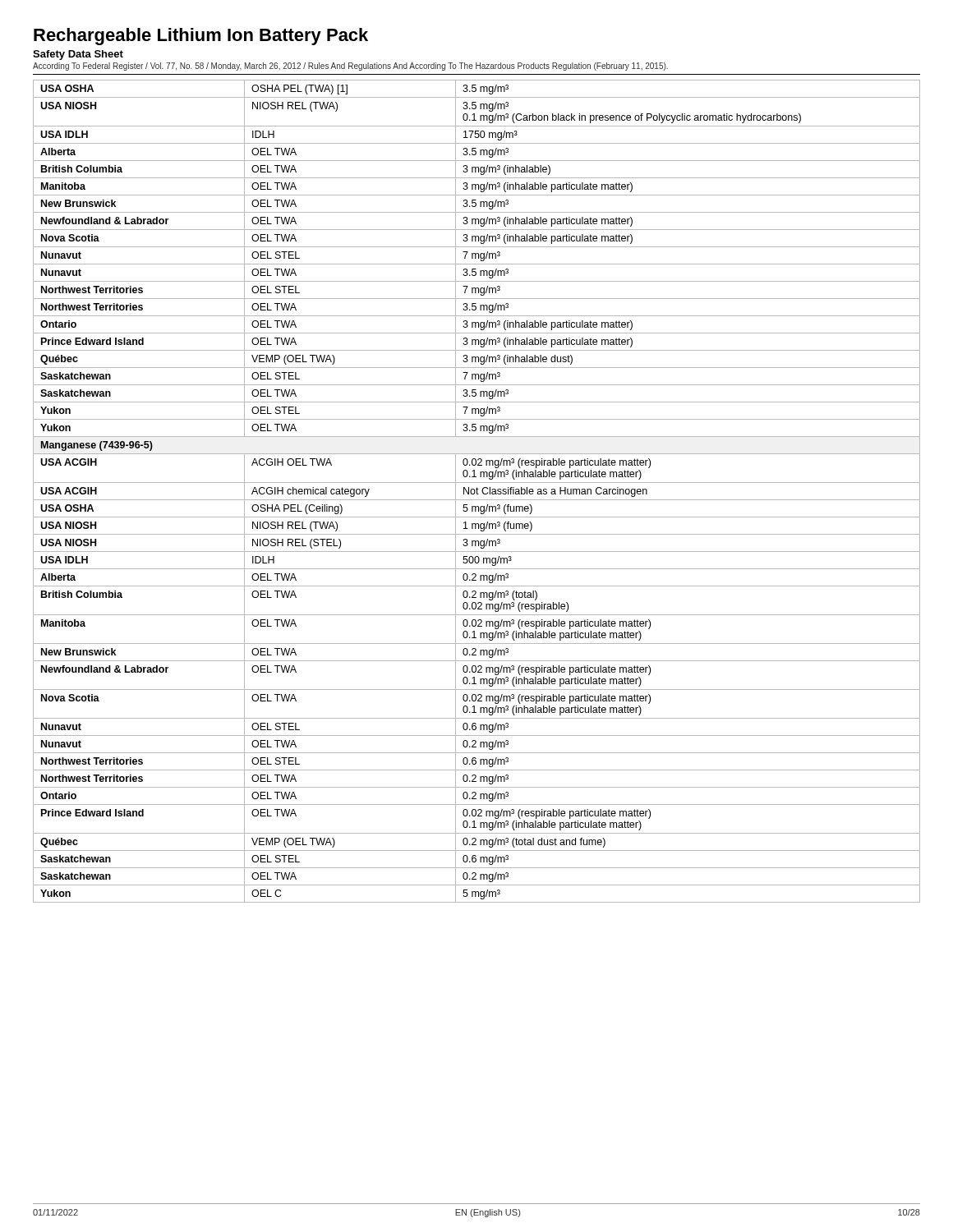Viewport: 953px width, 1232px height.
Task: Select the table that reads "OEL STEL"
Action: [x=476, y=491]
